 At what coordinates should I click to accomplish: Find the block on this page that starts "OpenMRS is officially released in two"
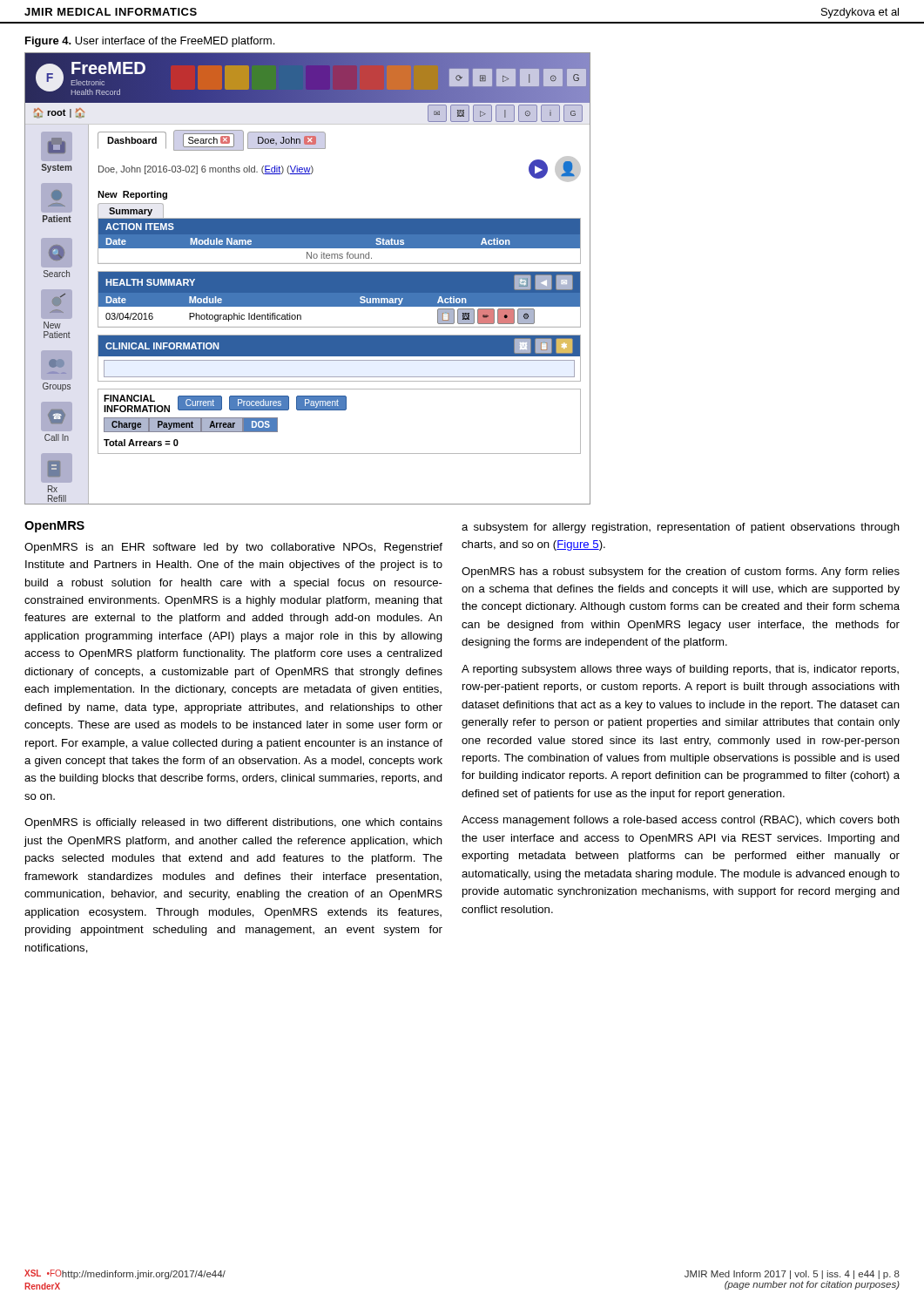click(x=233, y=885)
